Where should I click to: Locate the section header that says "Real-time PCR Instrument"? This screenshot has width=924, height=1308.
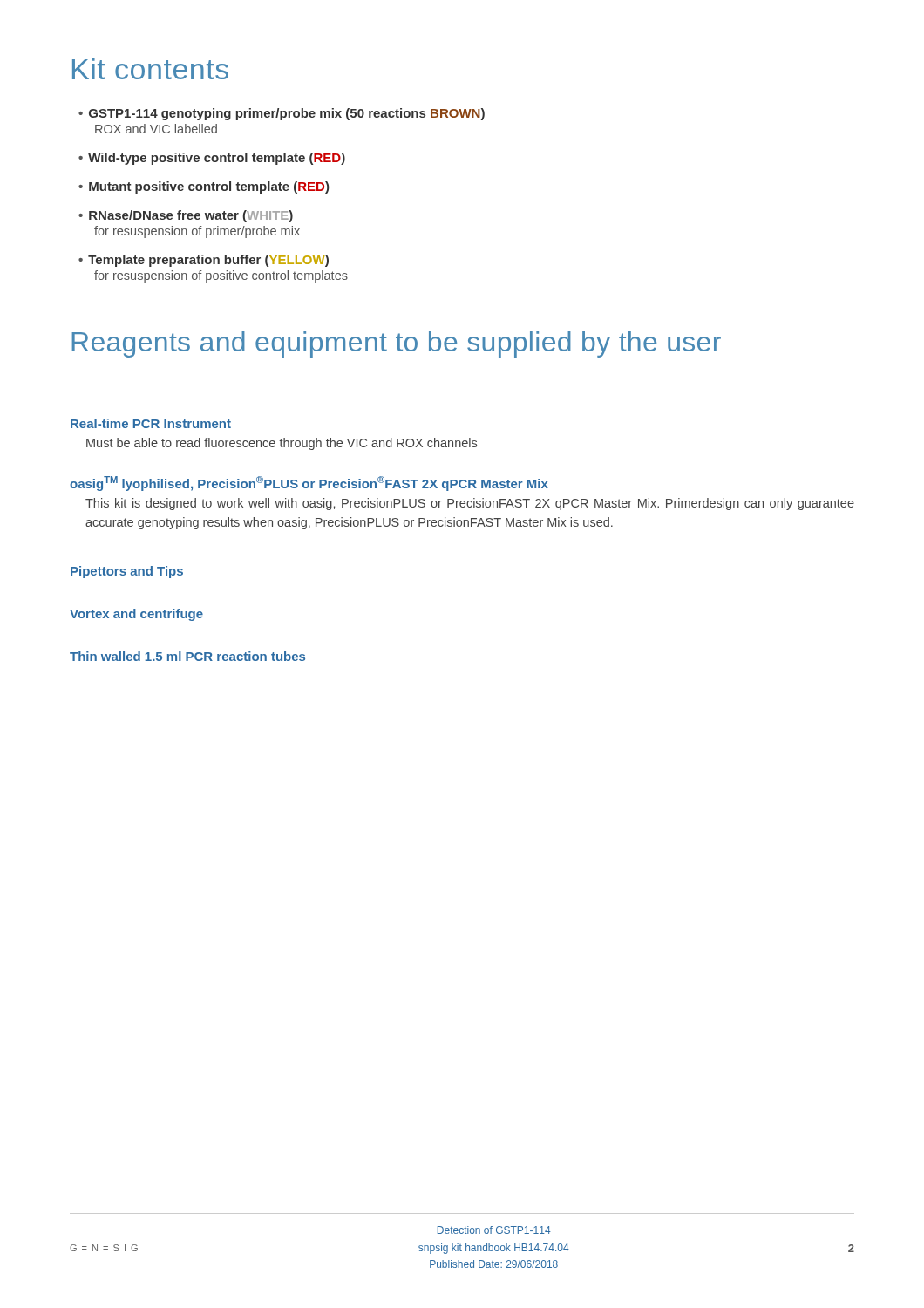tap(151, 423)
